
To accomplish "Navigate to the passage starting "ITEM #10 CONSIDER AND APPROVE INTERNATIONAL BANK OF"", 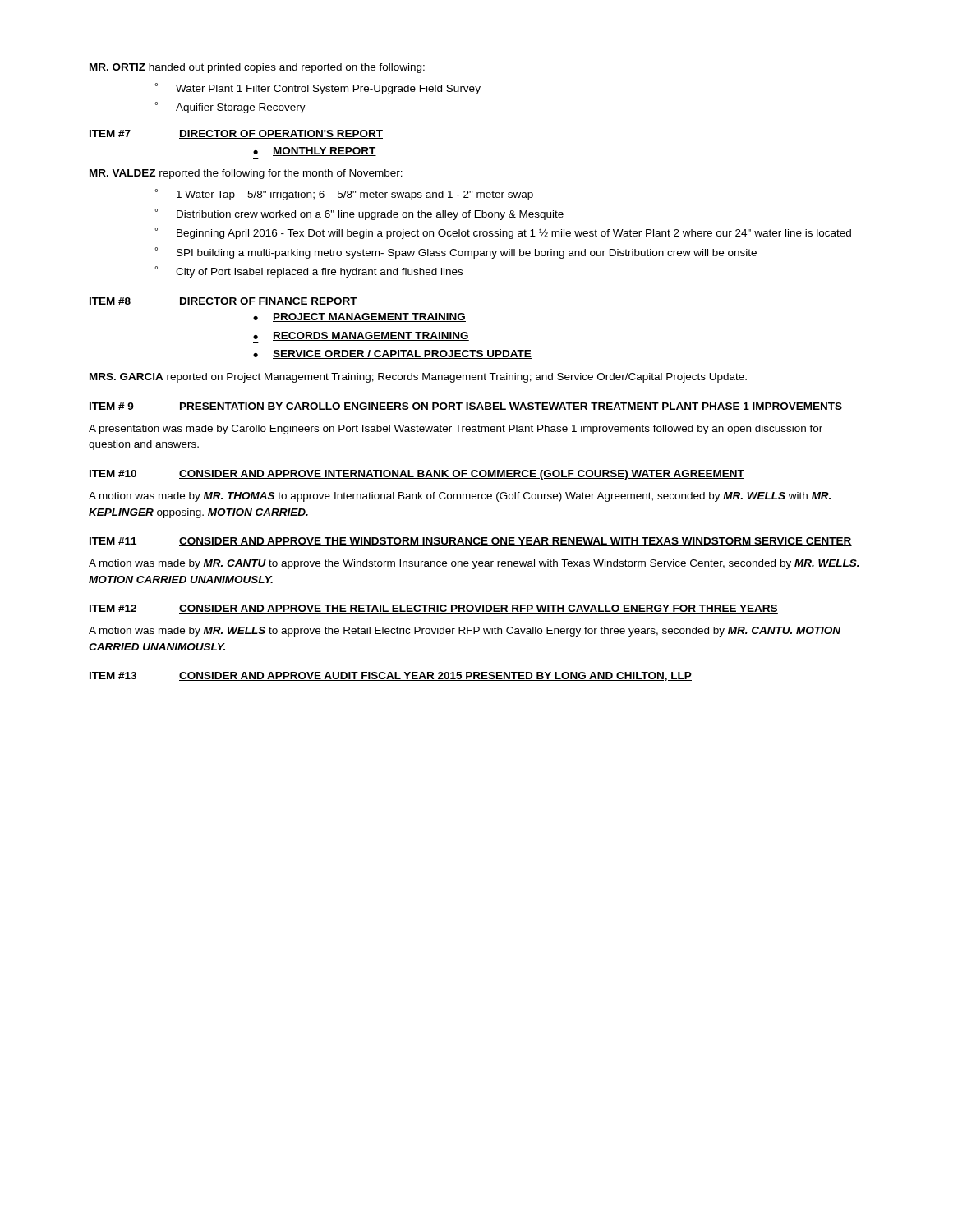I will [x=476, y=473].
